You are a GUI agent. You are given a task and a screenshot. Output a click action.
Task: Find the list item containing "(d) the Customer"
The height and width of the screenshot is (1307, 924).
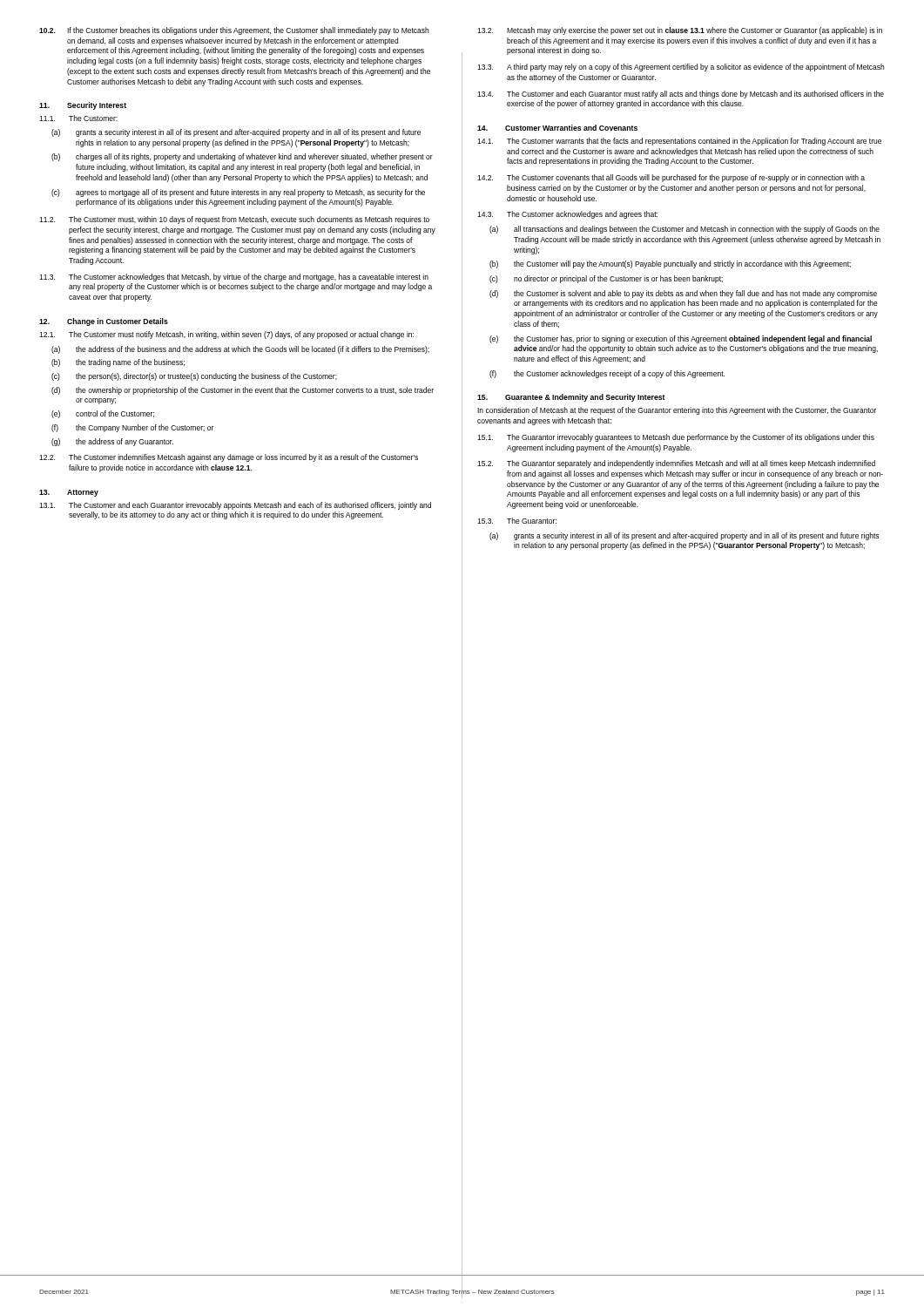point(687,309)
